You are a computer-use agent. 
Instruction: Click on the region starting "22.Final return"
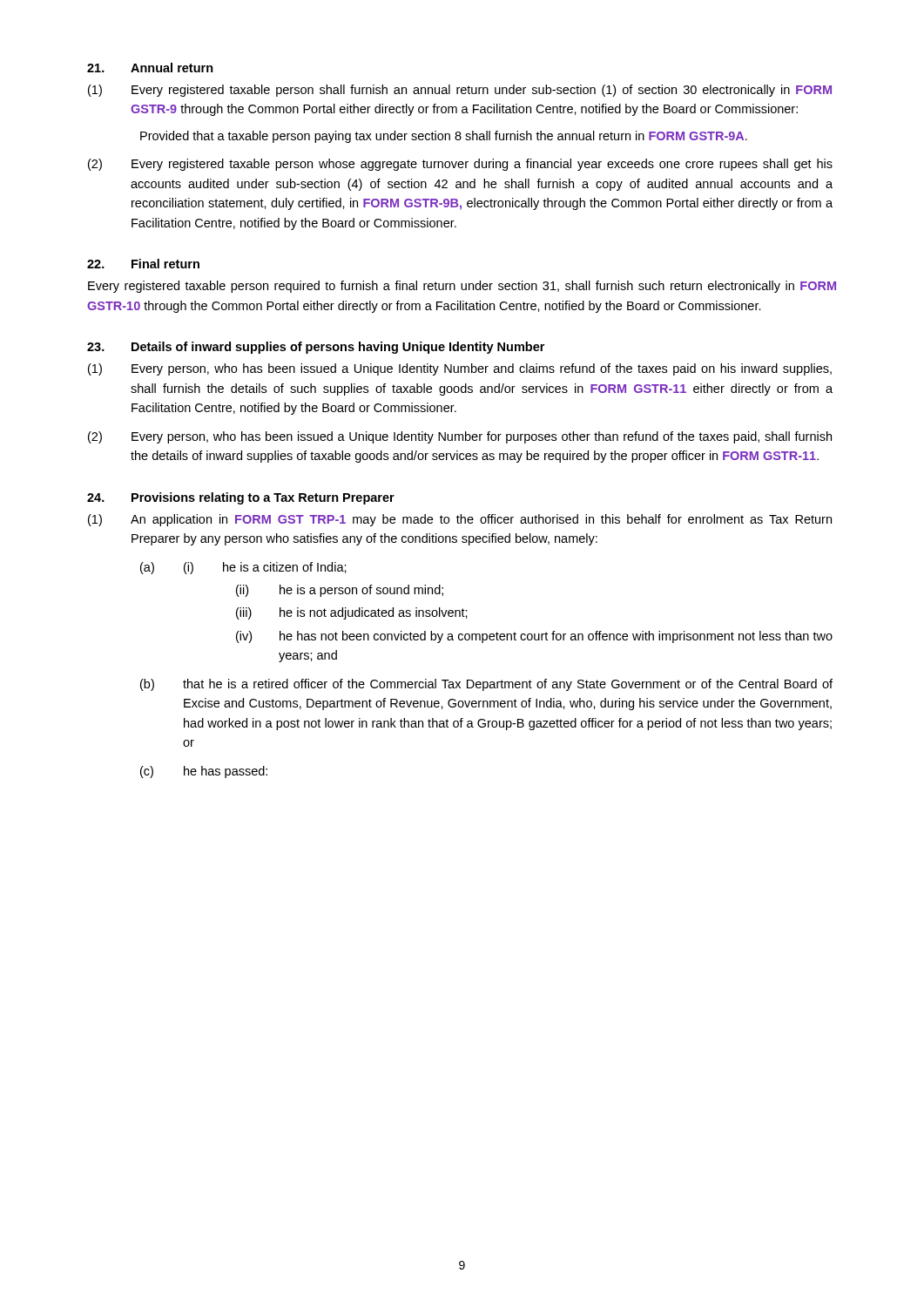coord(144,264)
